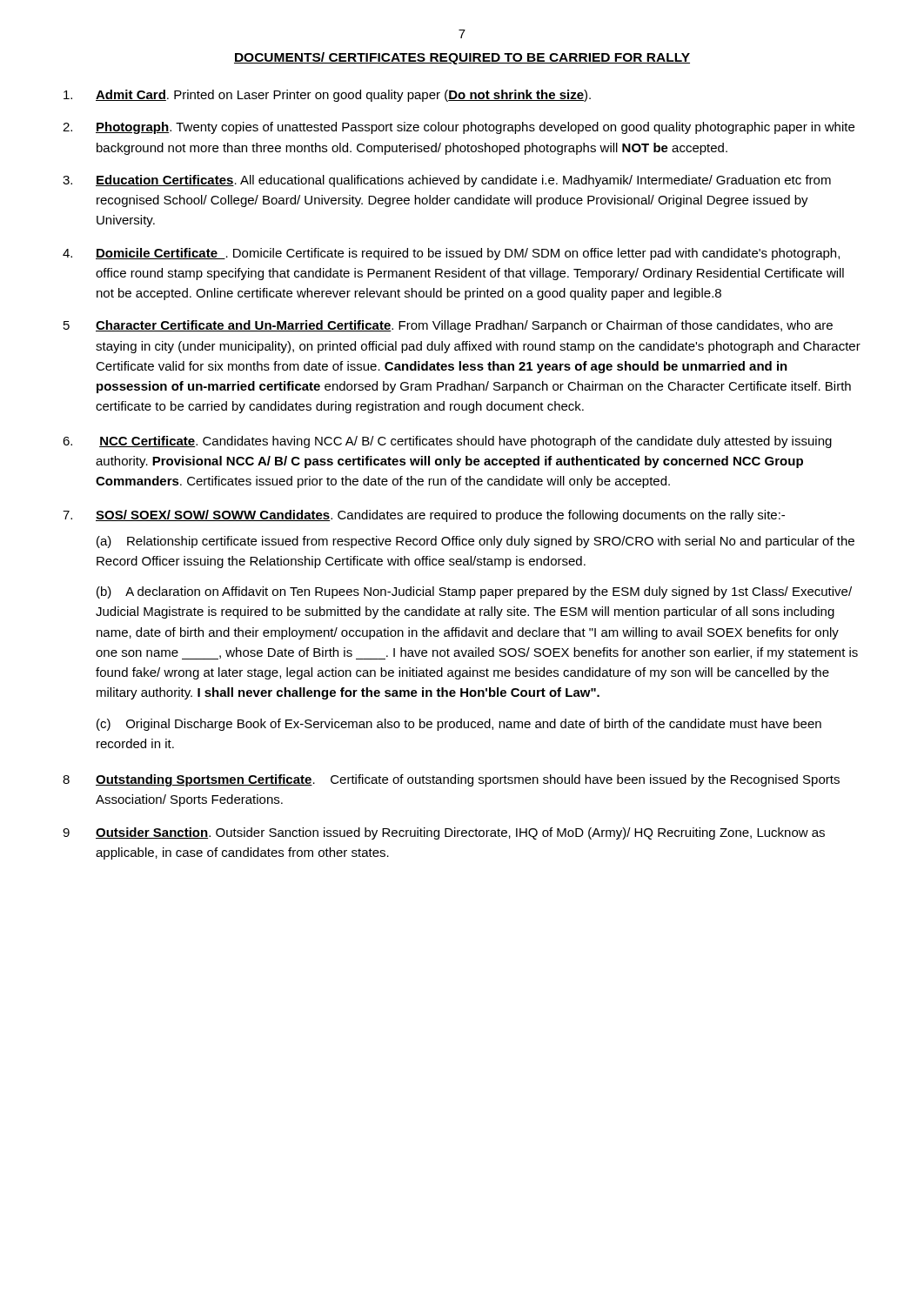Locate the text block starting "3. Education Certificates. All educational qualifications"

(x=462, y=200)
